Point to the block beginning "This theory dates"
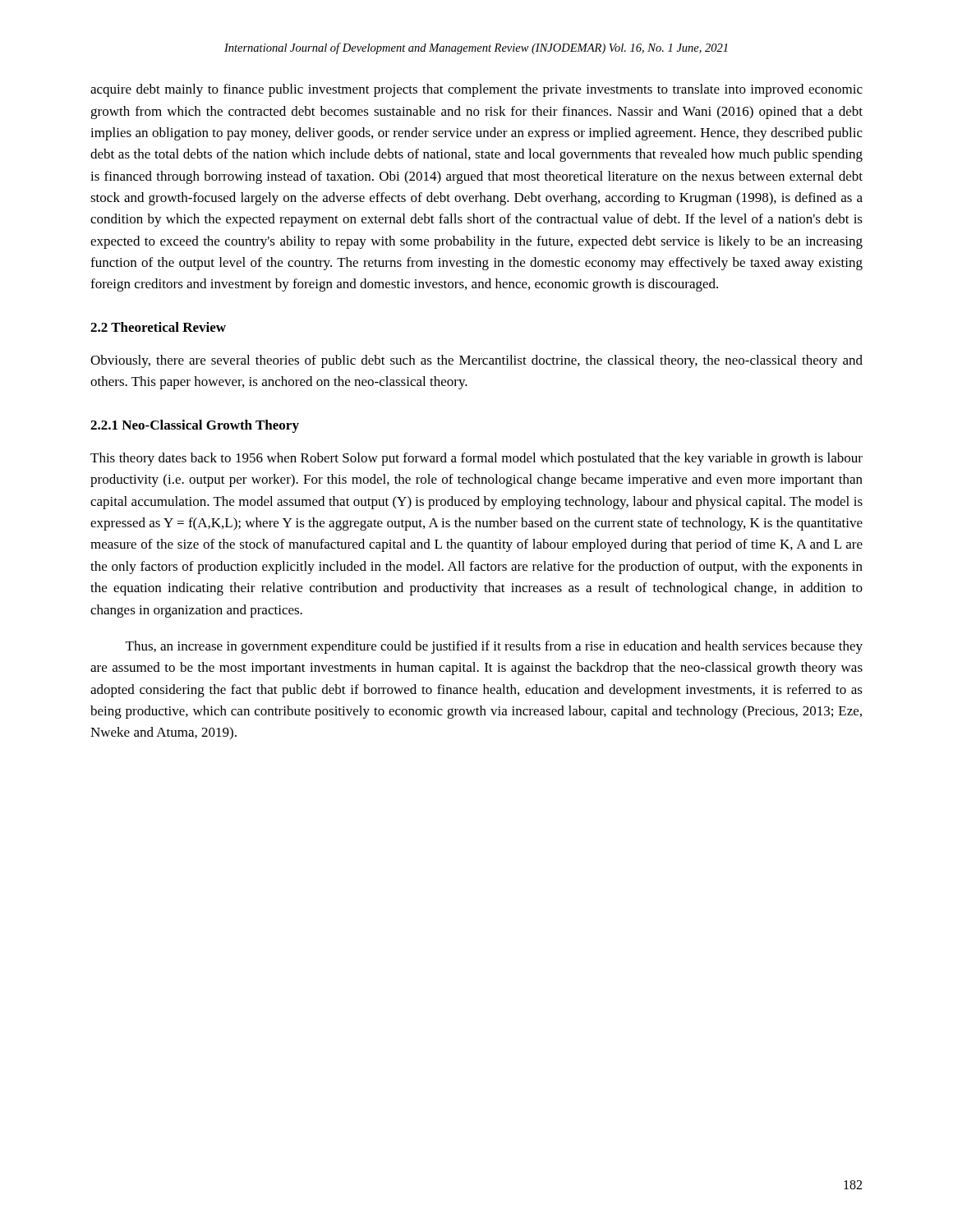953x1232 pixels. tap(476, 534)
